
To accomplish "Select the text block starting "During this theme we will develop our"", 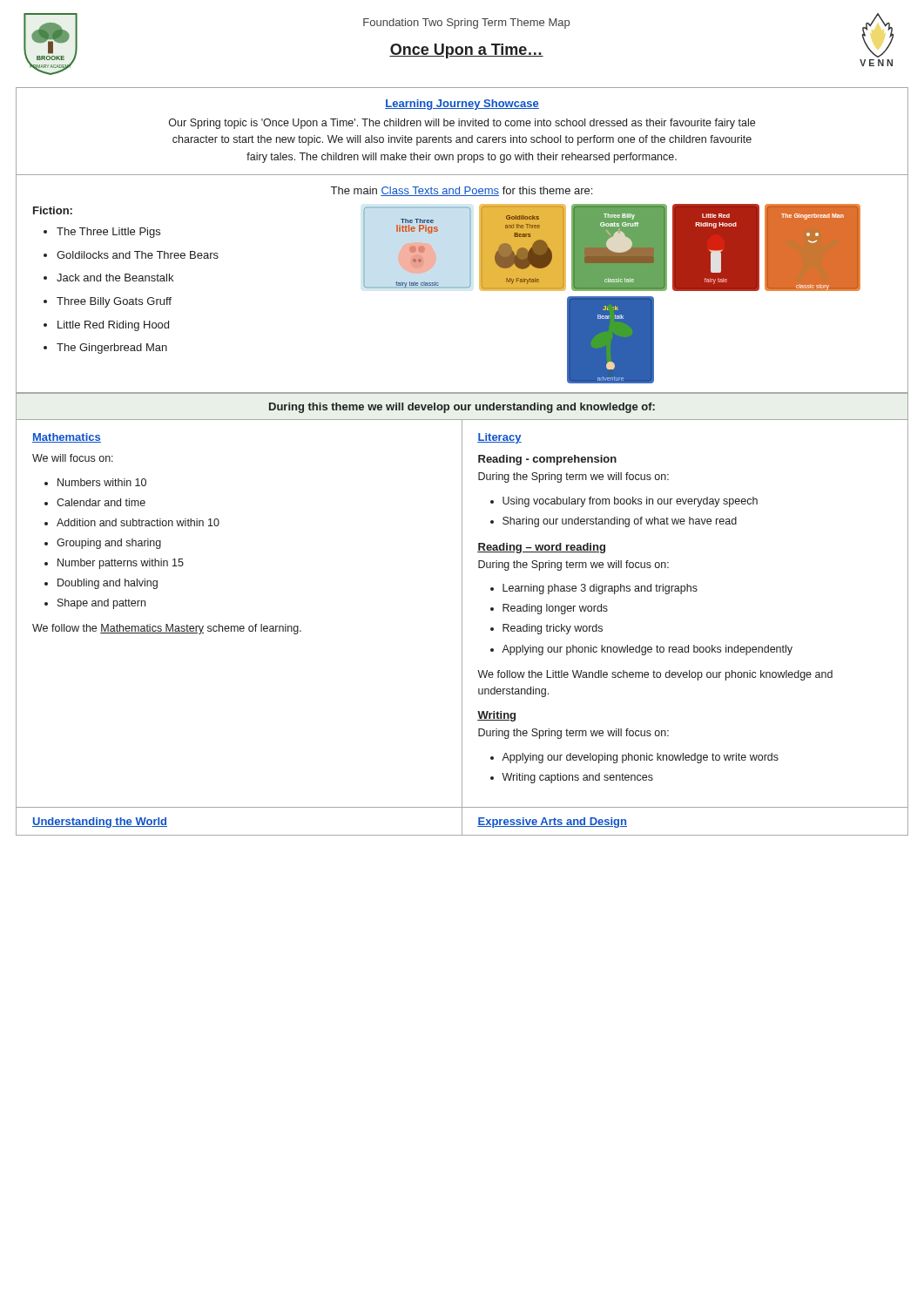I will [x=462, y=407].
